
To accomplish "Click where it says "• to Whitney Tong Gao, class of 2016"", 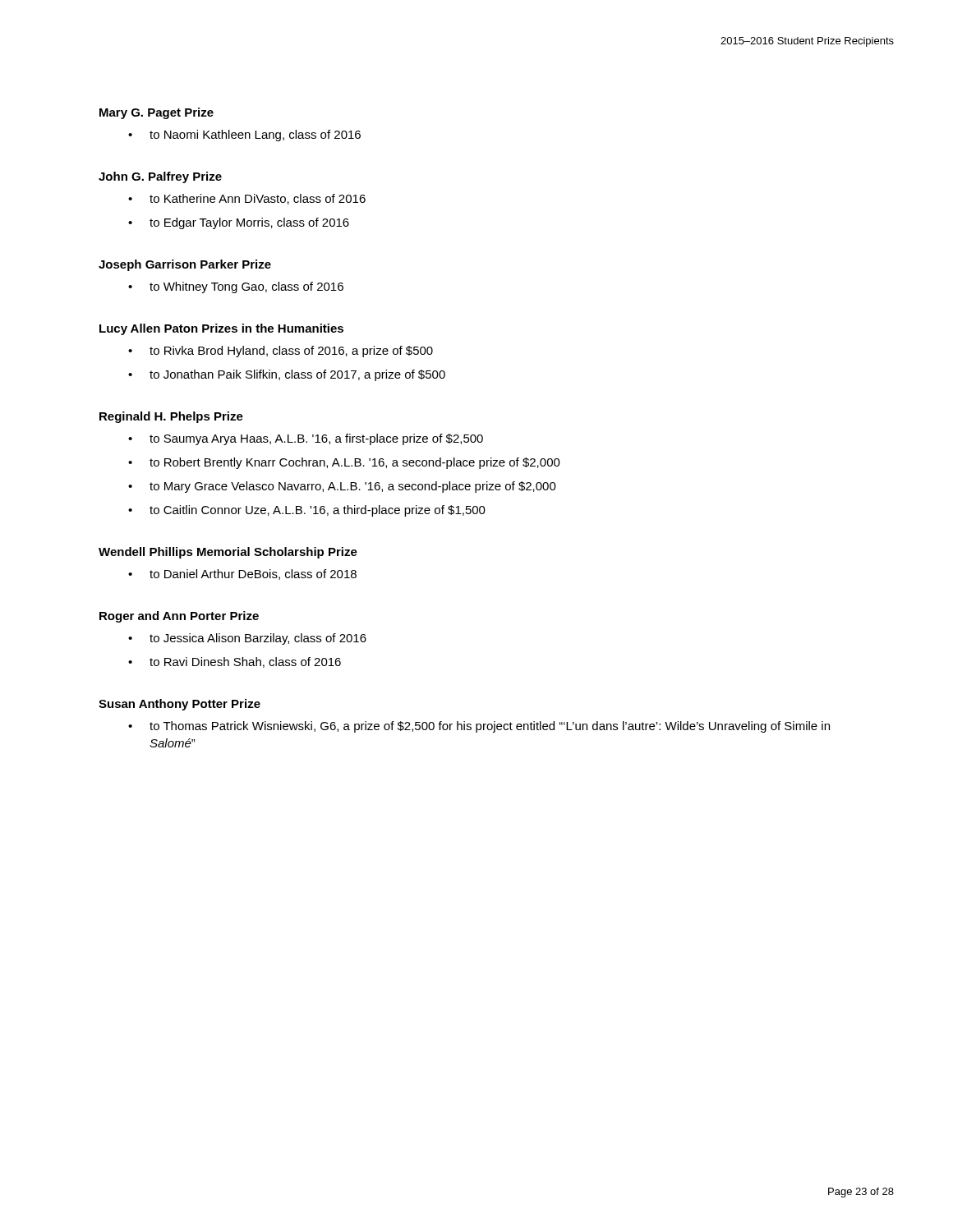I will [236, 286].
